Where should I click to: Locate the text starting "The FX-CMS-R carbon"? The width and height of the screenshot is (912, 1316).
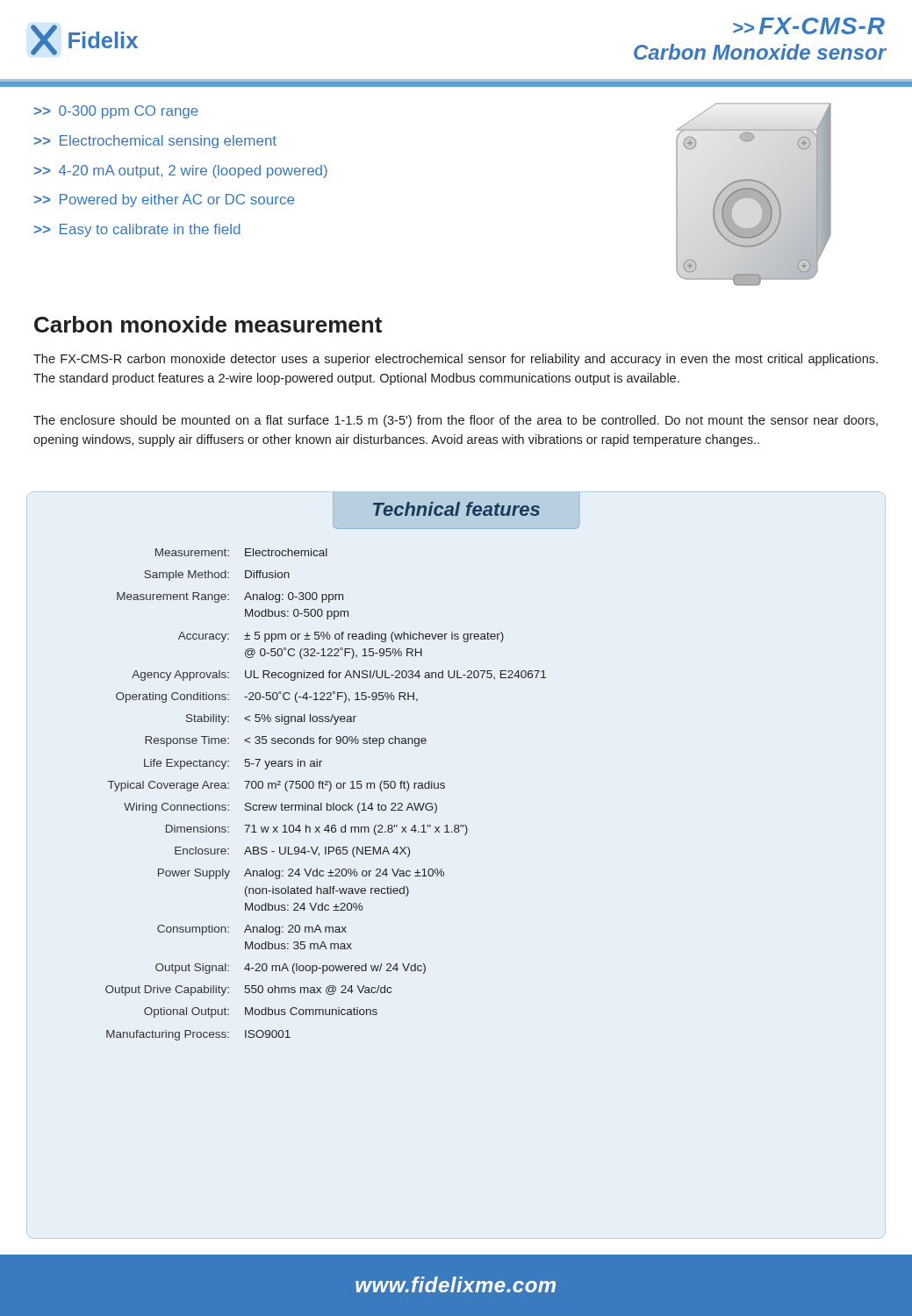(x=456, y=369)
